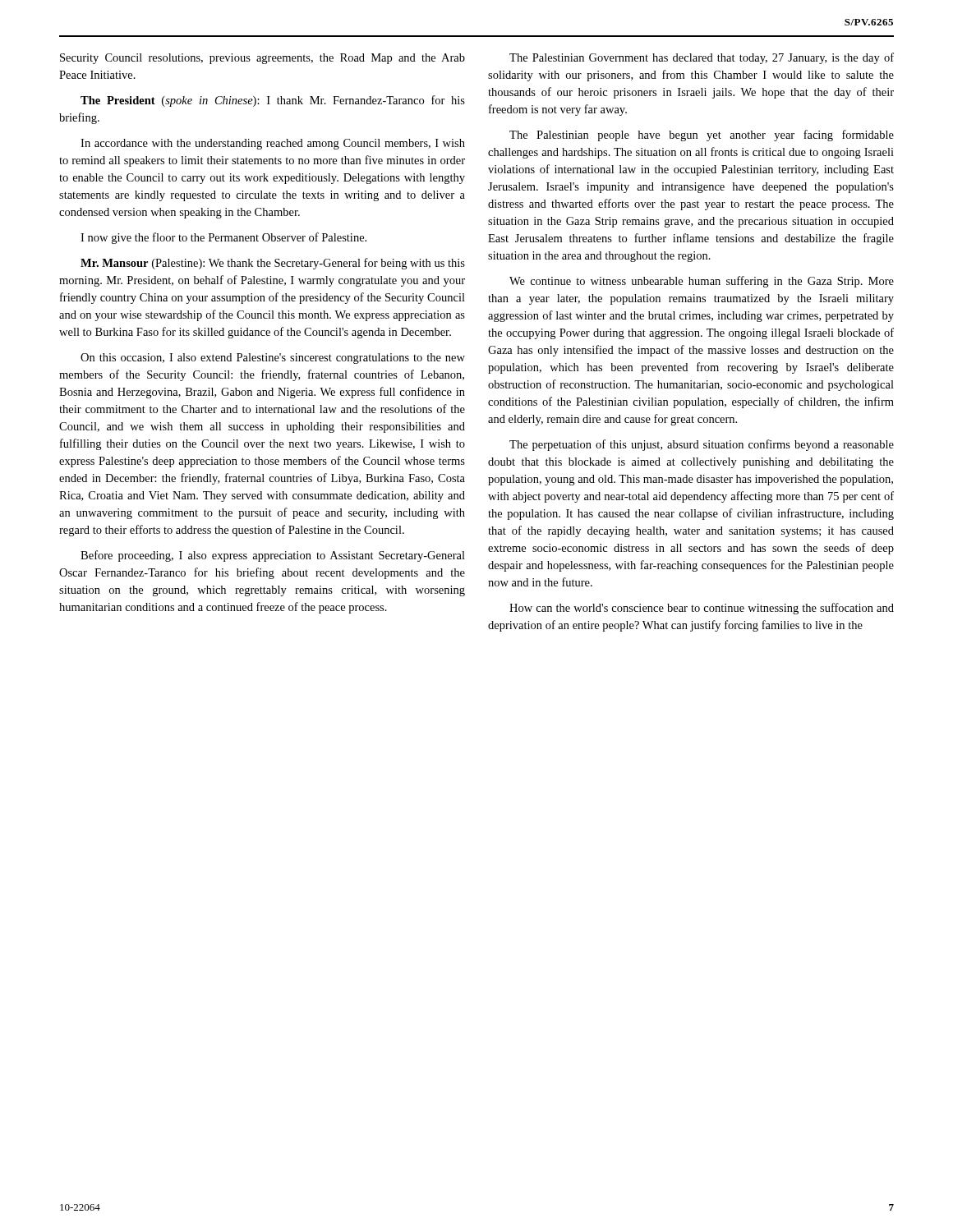Where is the passage that starts "In accordance with the understanding reached among"?
Image resolution: width=953 pixels, height=1232 pixels.
click(262, 178)
